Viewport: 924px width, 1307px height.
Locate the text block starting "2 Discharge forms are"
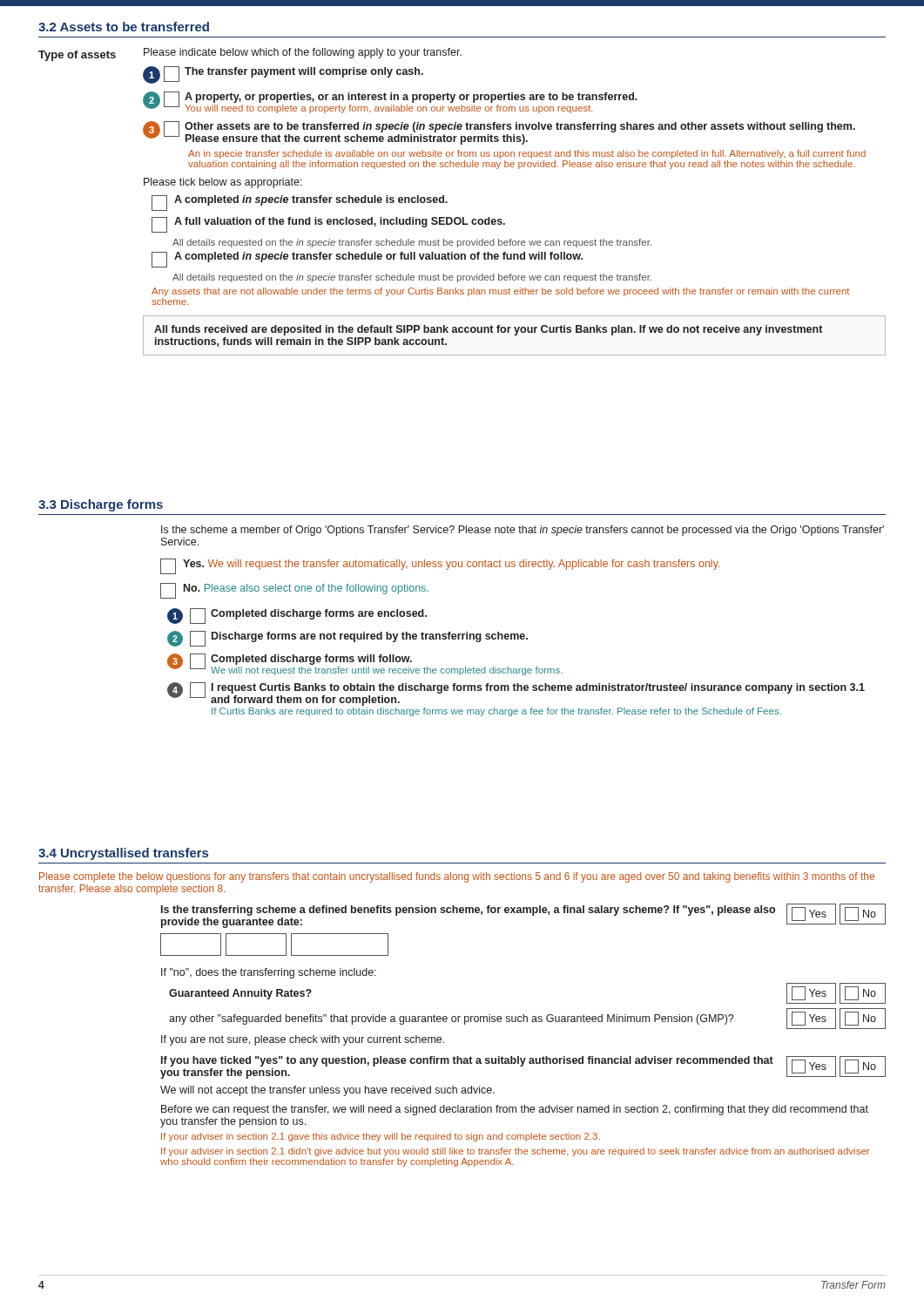click(348, 638)
